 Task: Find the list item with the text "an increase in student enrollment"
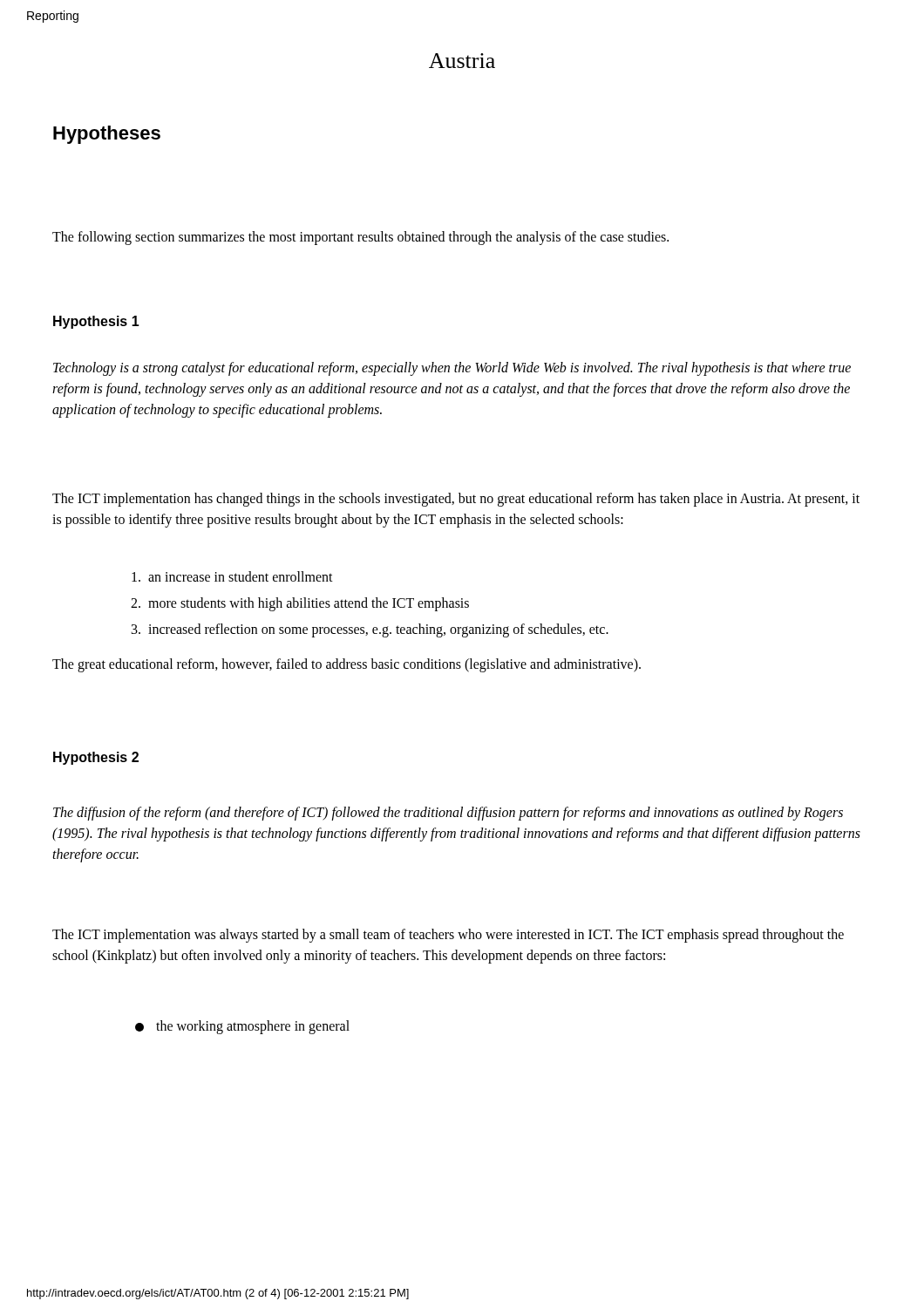click(232, 577)
